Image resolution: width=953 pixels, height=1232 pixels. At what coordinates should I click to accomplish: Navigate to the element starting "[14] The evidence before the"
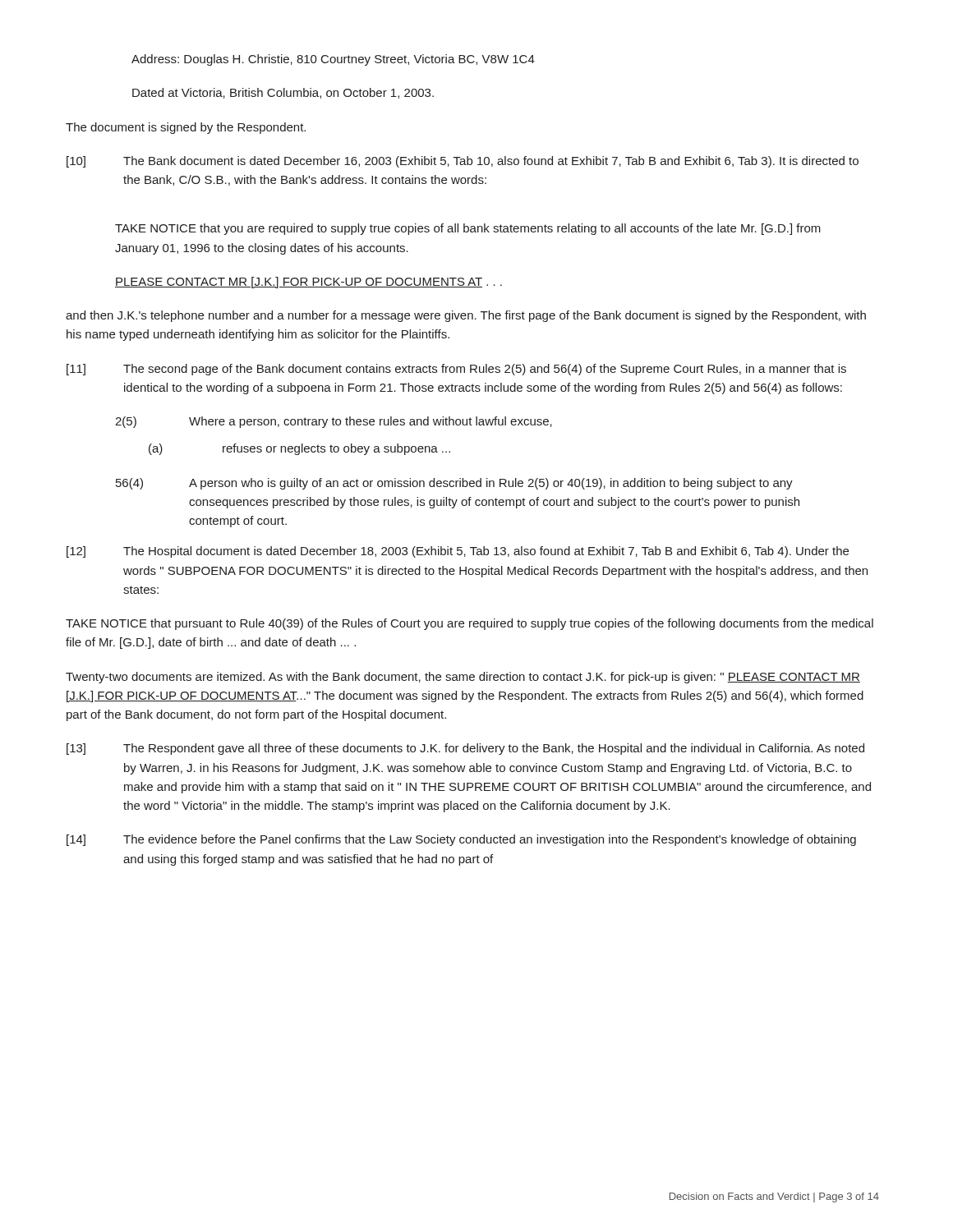[472, 849]
